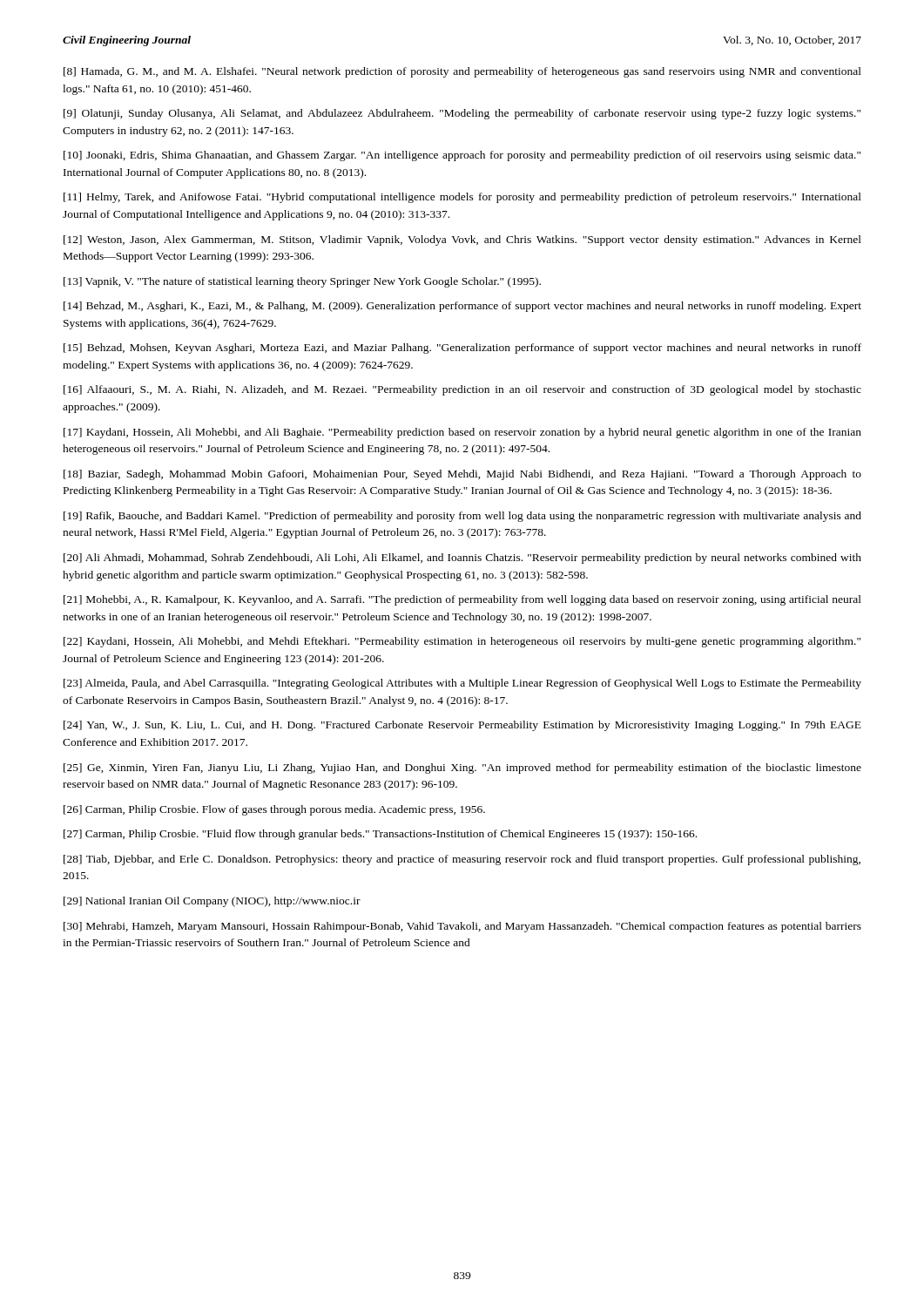Find the list item that reads "[27] Carman, Philip Crosbie. "Fluid"
This screenshot has width=924, height=1307.
pos(380,834)
